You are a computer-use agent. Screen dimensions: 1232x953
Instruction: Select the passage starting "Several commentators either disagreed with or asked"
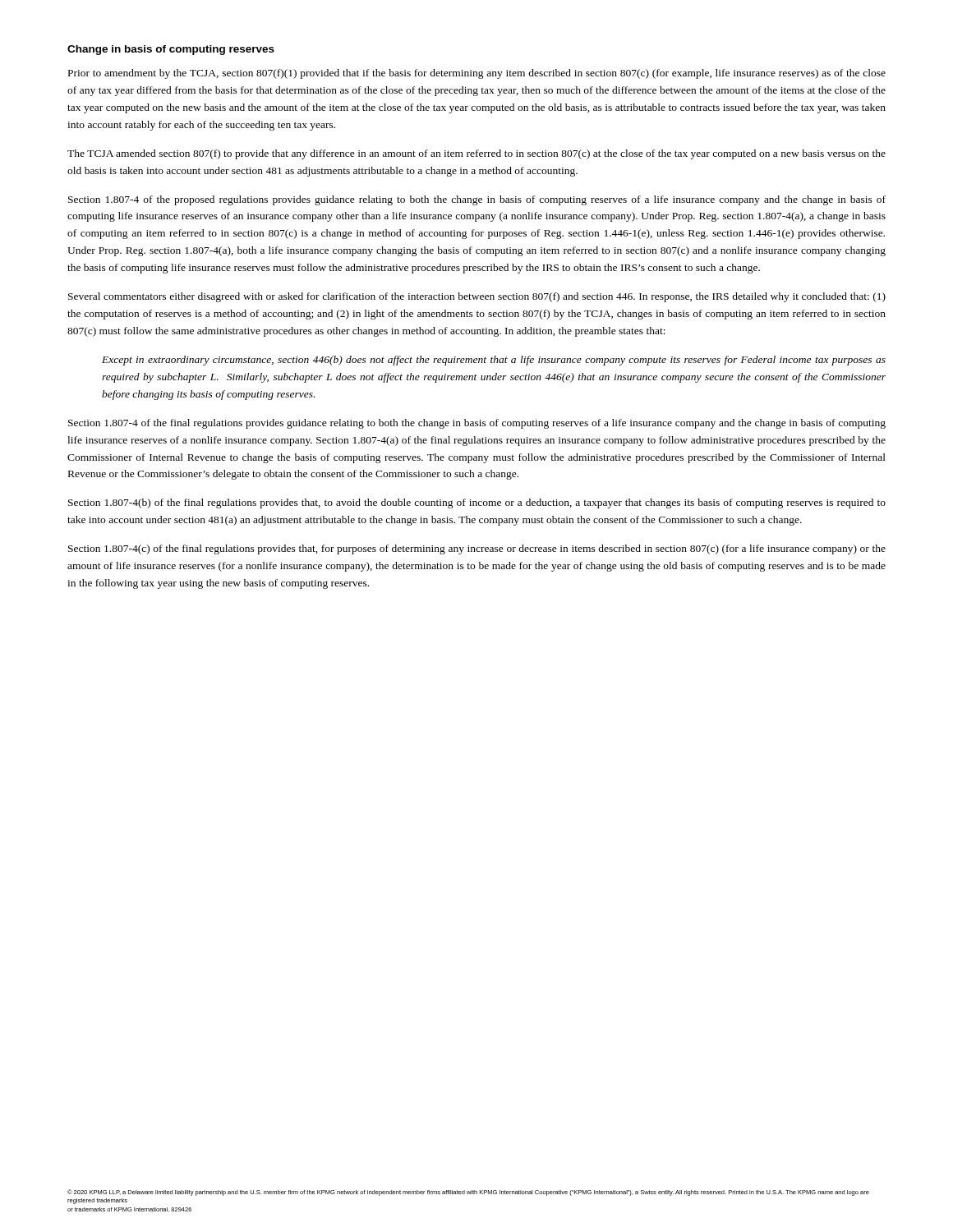pyautogui.click(x=476, y=313)
